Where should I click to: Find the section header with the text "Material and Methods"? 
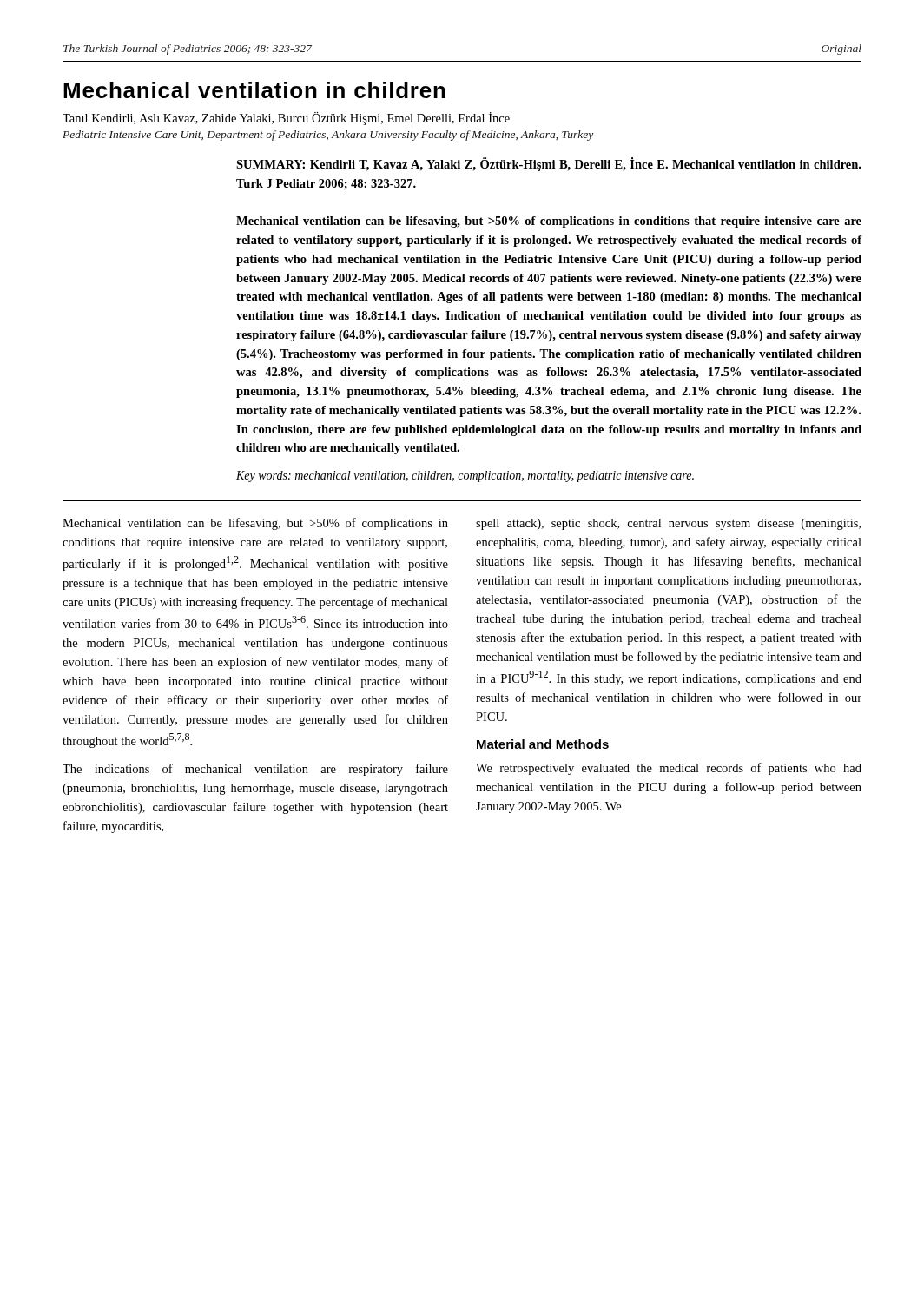(x=542, y=744)
